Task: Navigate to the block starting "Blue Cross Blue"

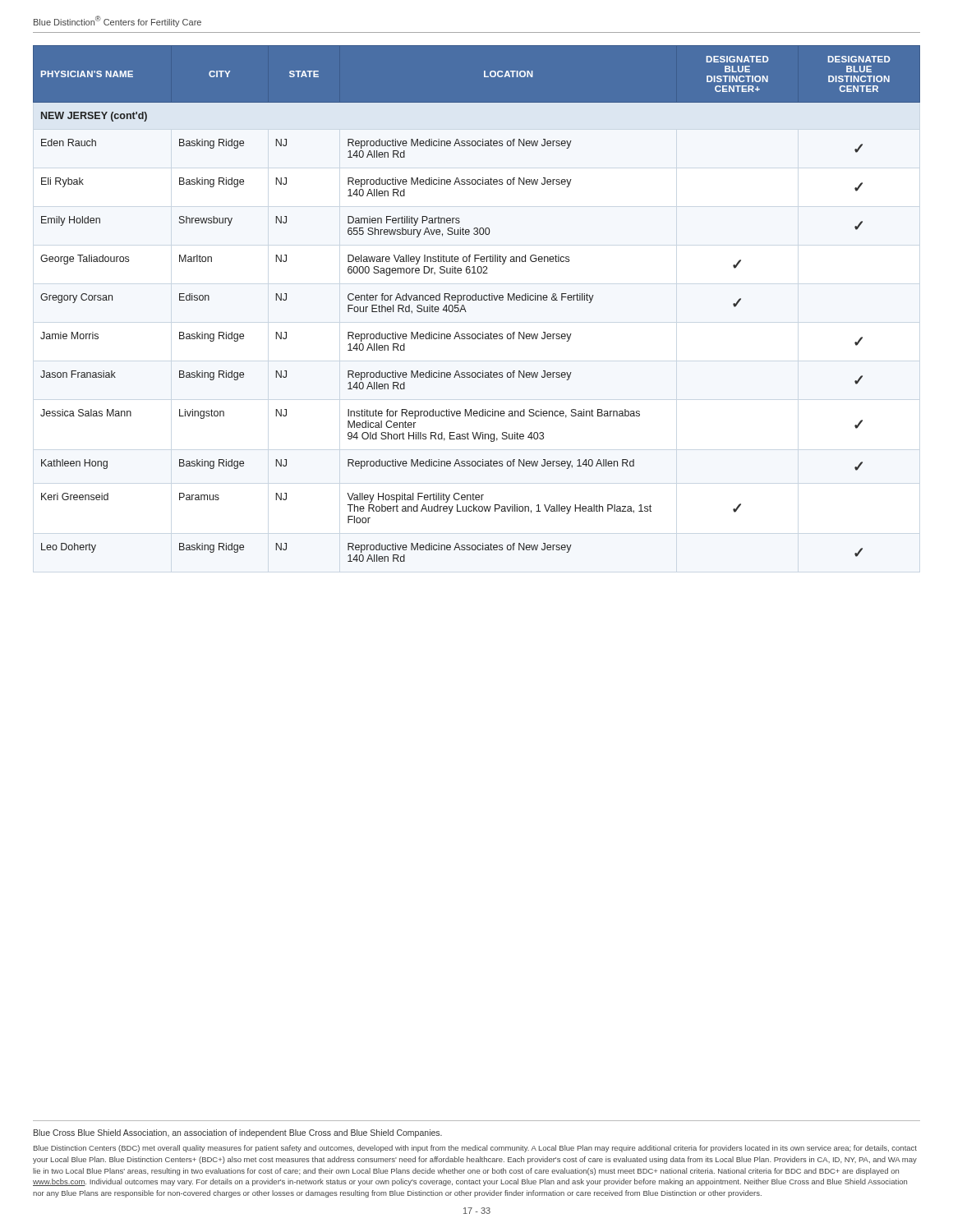Action: (238, 1133)
